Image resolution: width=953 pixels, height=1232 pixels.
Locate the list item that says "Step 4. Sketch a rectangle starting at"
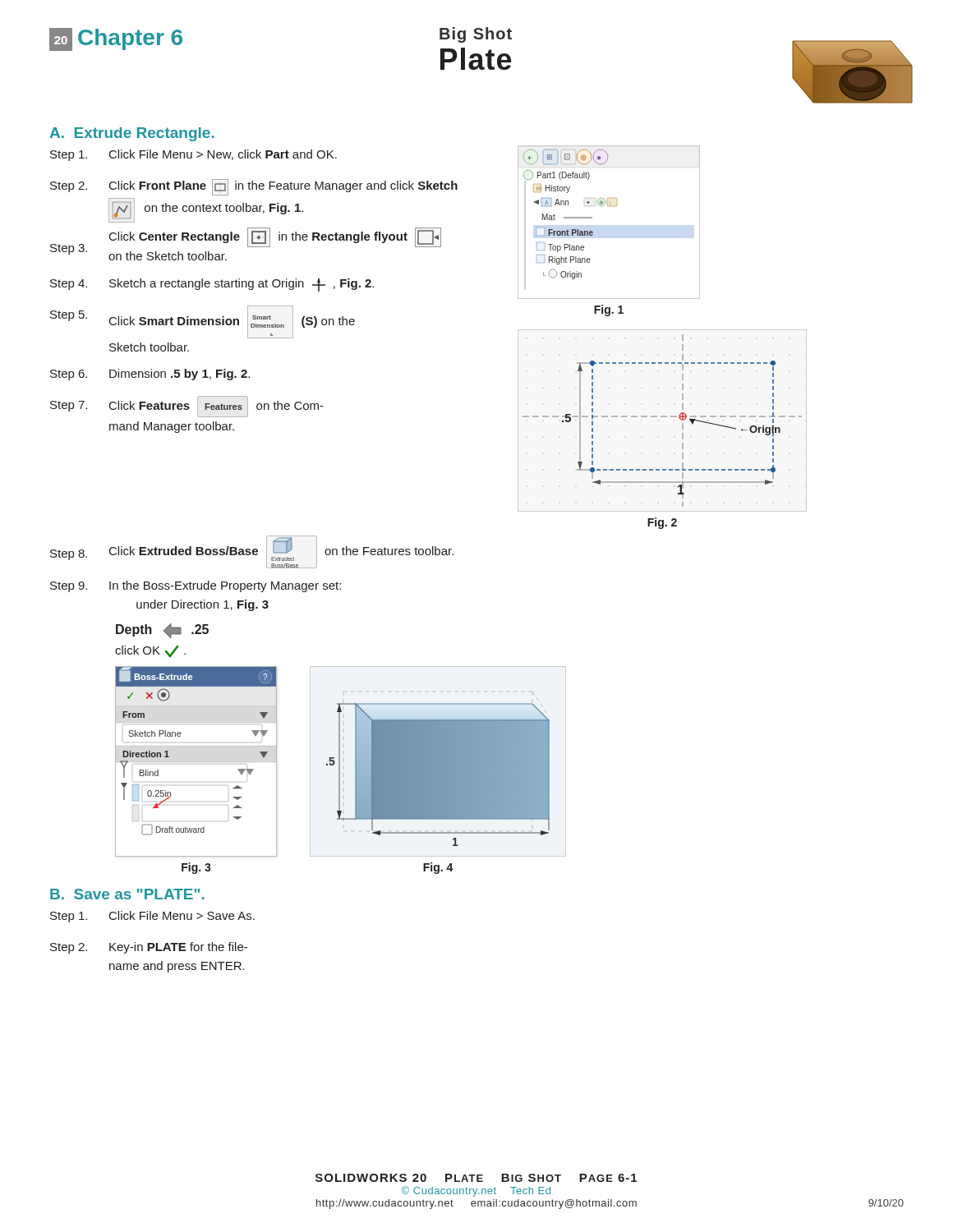279,286
